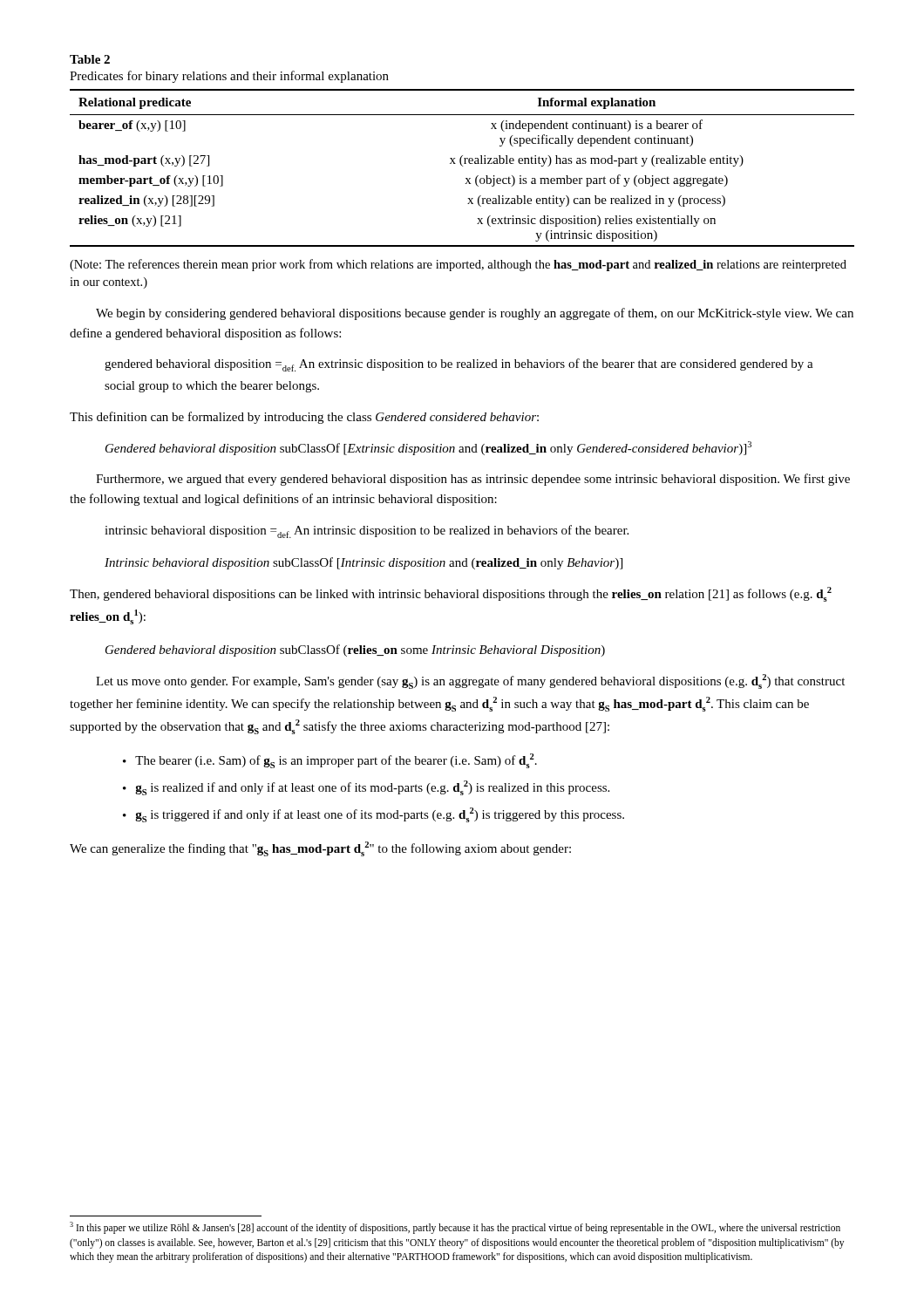Locate the text block that reads "Intrinsic behavioral disposition subClassOf [Intrinsic disposition and (realized_in"
The image size is (924, 1308).
click(x=364, y=562)
